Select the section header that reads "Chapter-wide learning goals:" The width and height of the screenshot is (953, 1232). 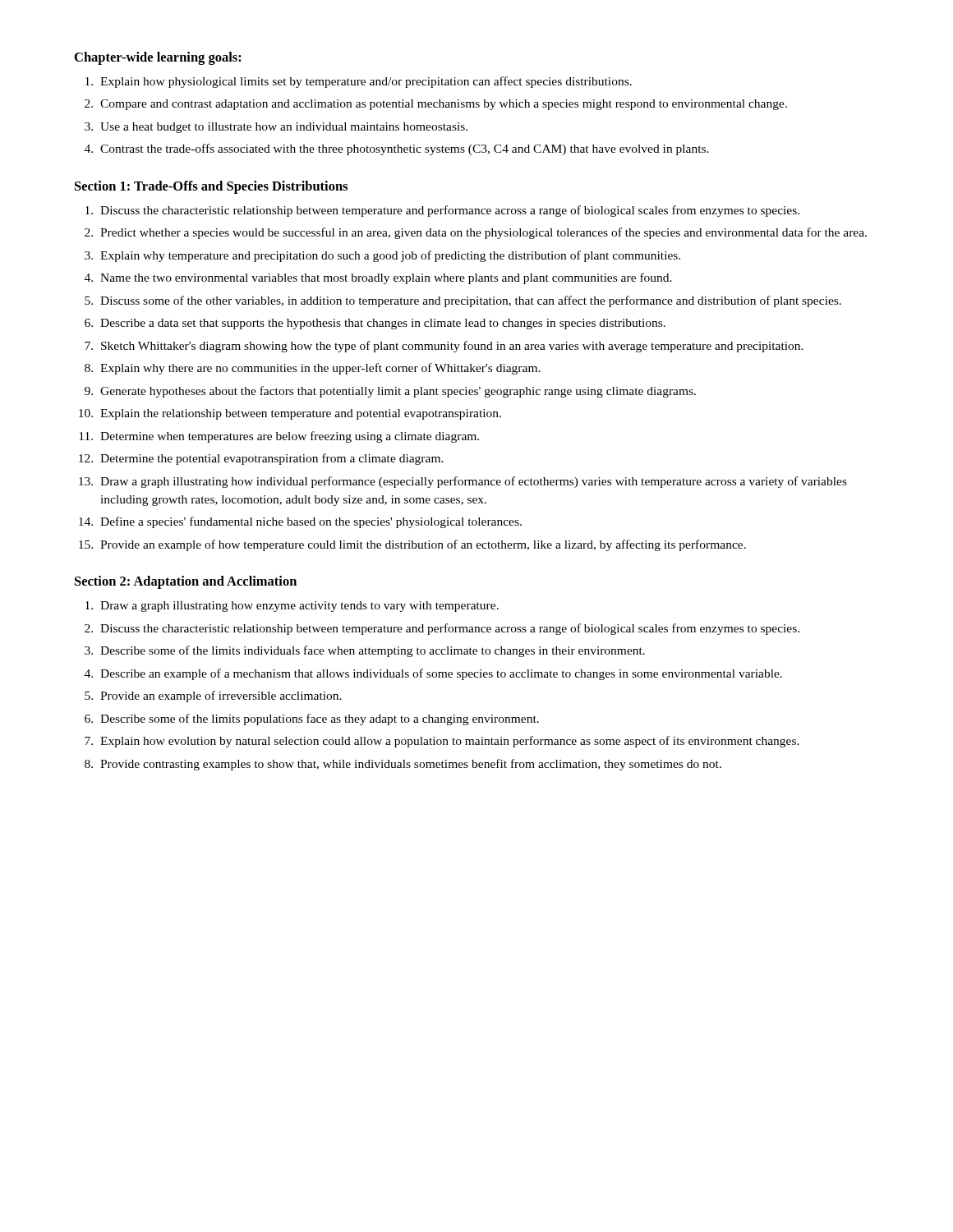pos(158,57)
